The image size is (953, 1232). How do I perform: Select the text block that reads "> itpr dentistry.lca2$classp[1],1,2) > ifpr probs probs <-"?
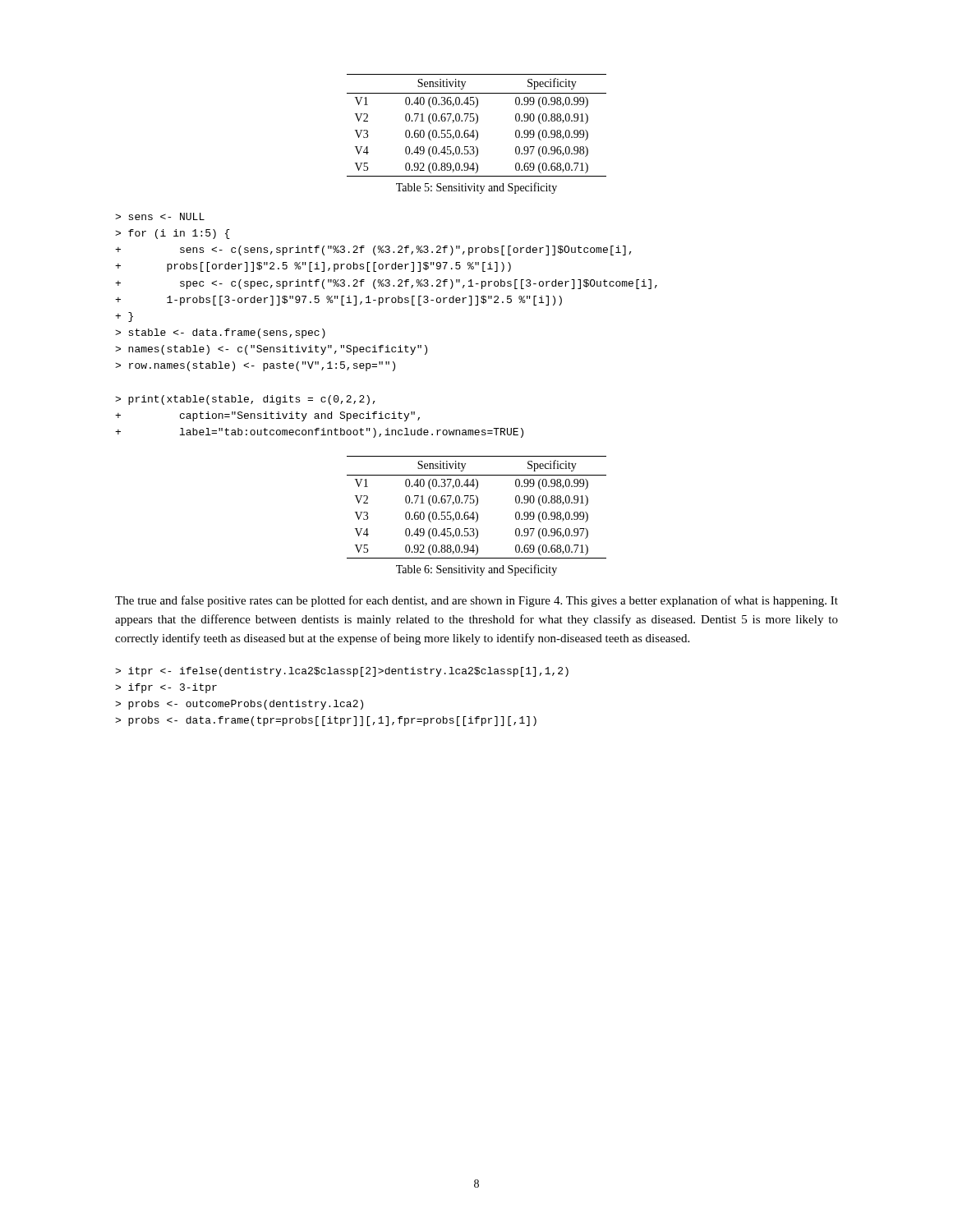[x=343, y=696]
